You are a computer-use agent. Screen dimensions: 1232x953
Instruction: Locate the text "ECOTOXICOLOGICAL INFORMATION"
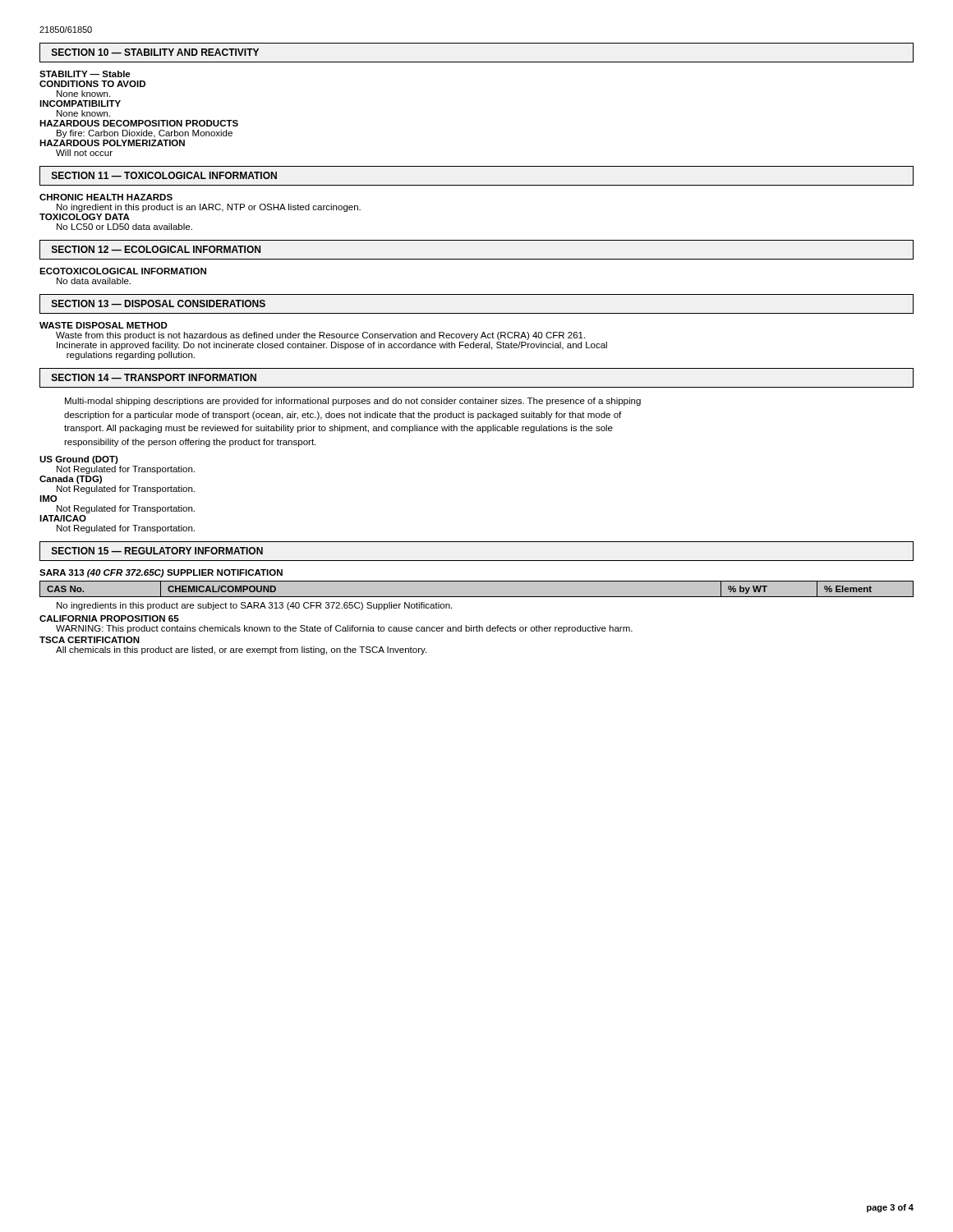pyautogui.click(x=123, y=271)
